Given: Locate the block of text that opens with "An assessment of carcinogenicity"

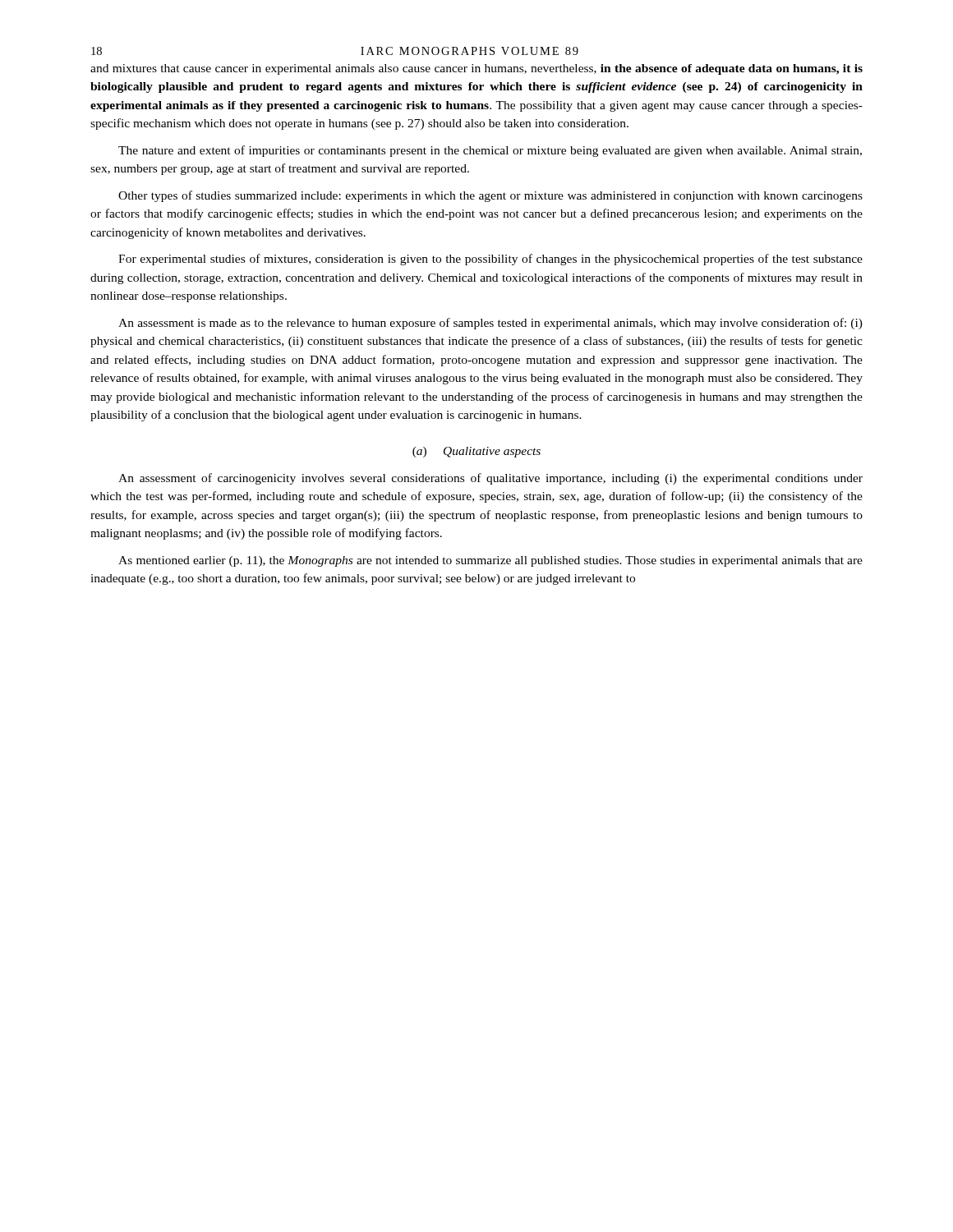Looking at the screenshot, I should coord(476,506).
